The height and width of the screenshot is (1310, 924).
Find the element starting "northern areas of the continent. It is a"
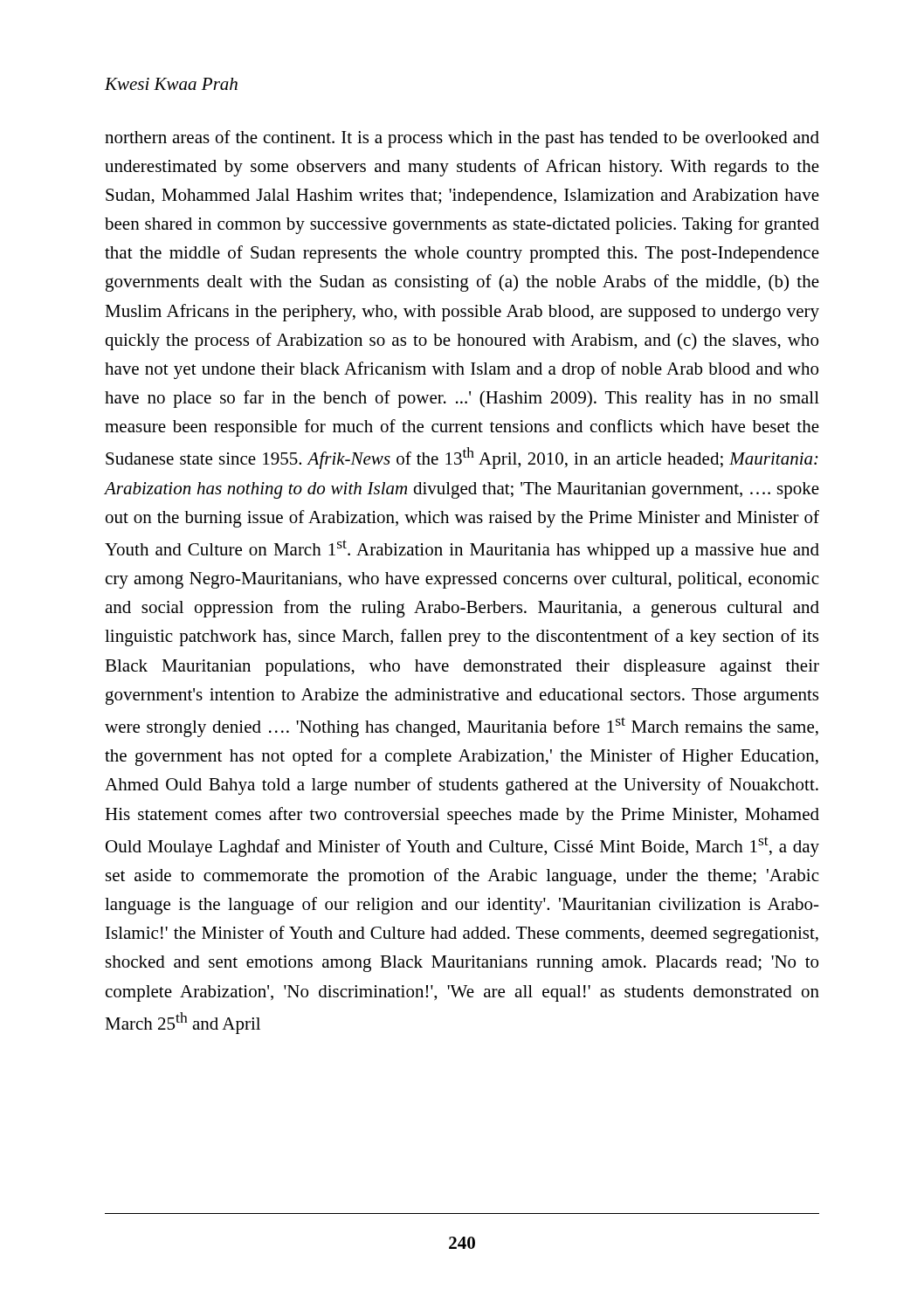pos(462,580)
